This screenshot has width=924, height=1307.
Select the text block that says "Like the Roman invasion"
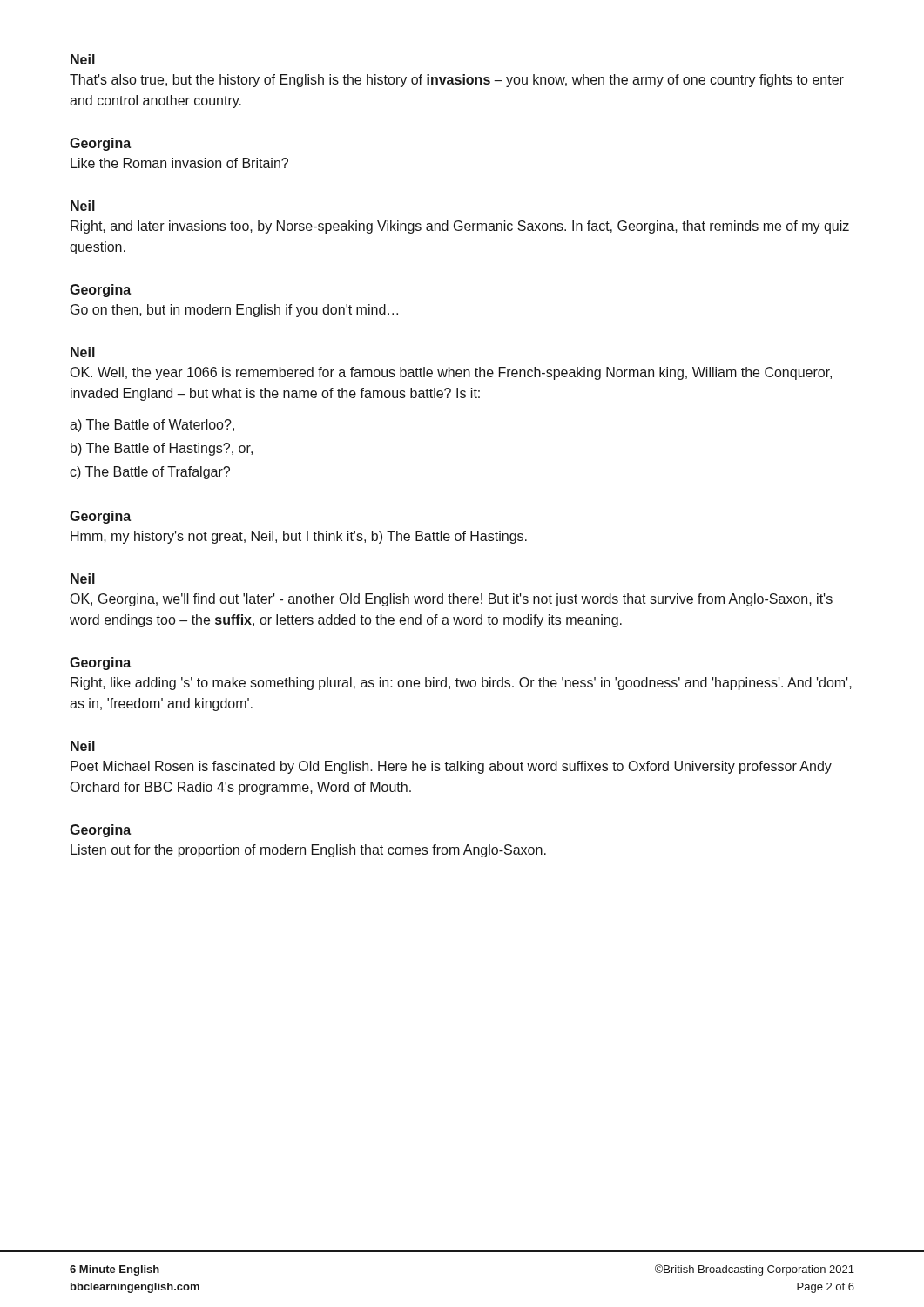coord(179,163)
